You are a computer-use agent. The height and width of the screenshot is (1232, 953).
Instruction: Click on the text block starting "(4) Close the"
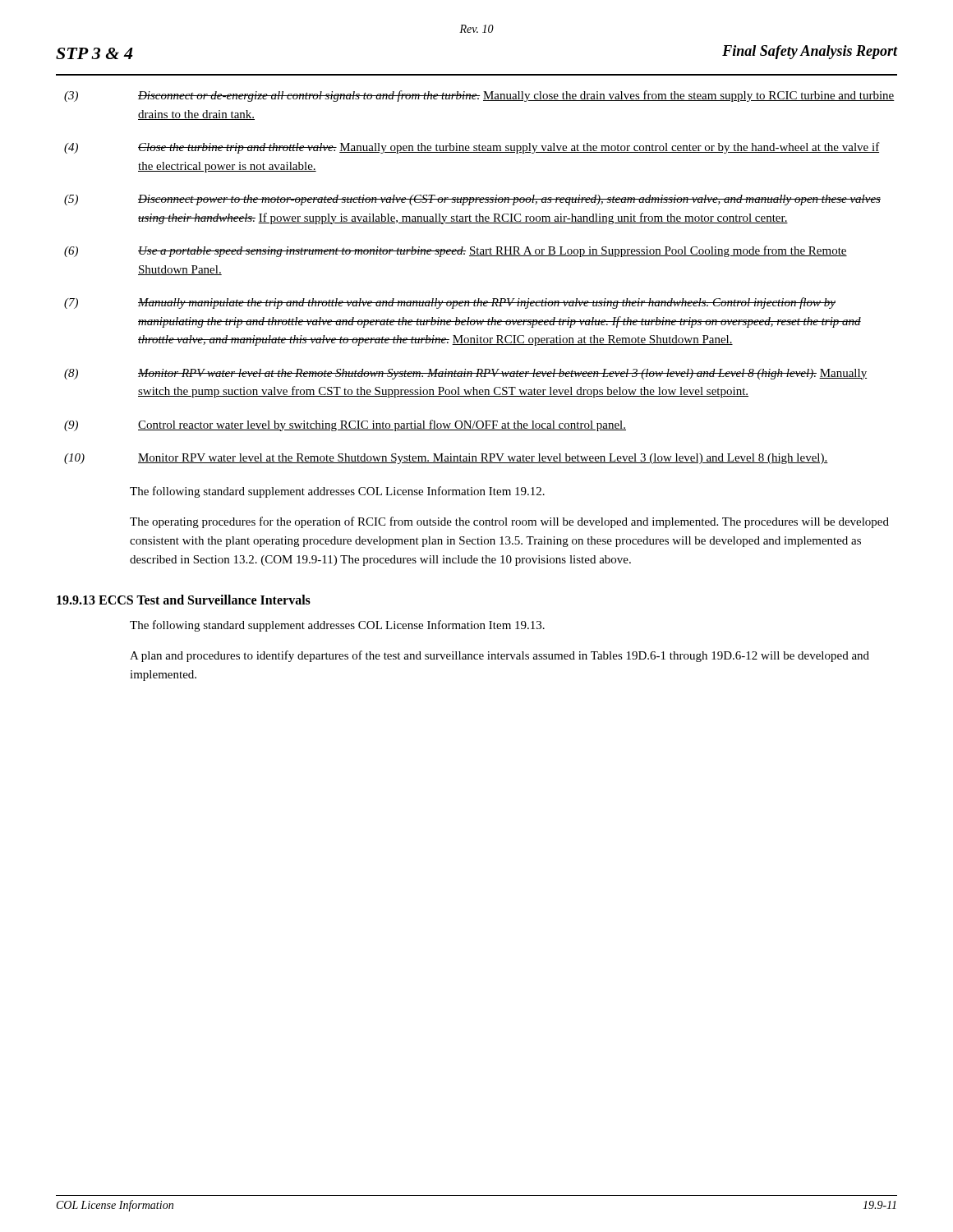[476, 156]
